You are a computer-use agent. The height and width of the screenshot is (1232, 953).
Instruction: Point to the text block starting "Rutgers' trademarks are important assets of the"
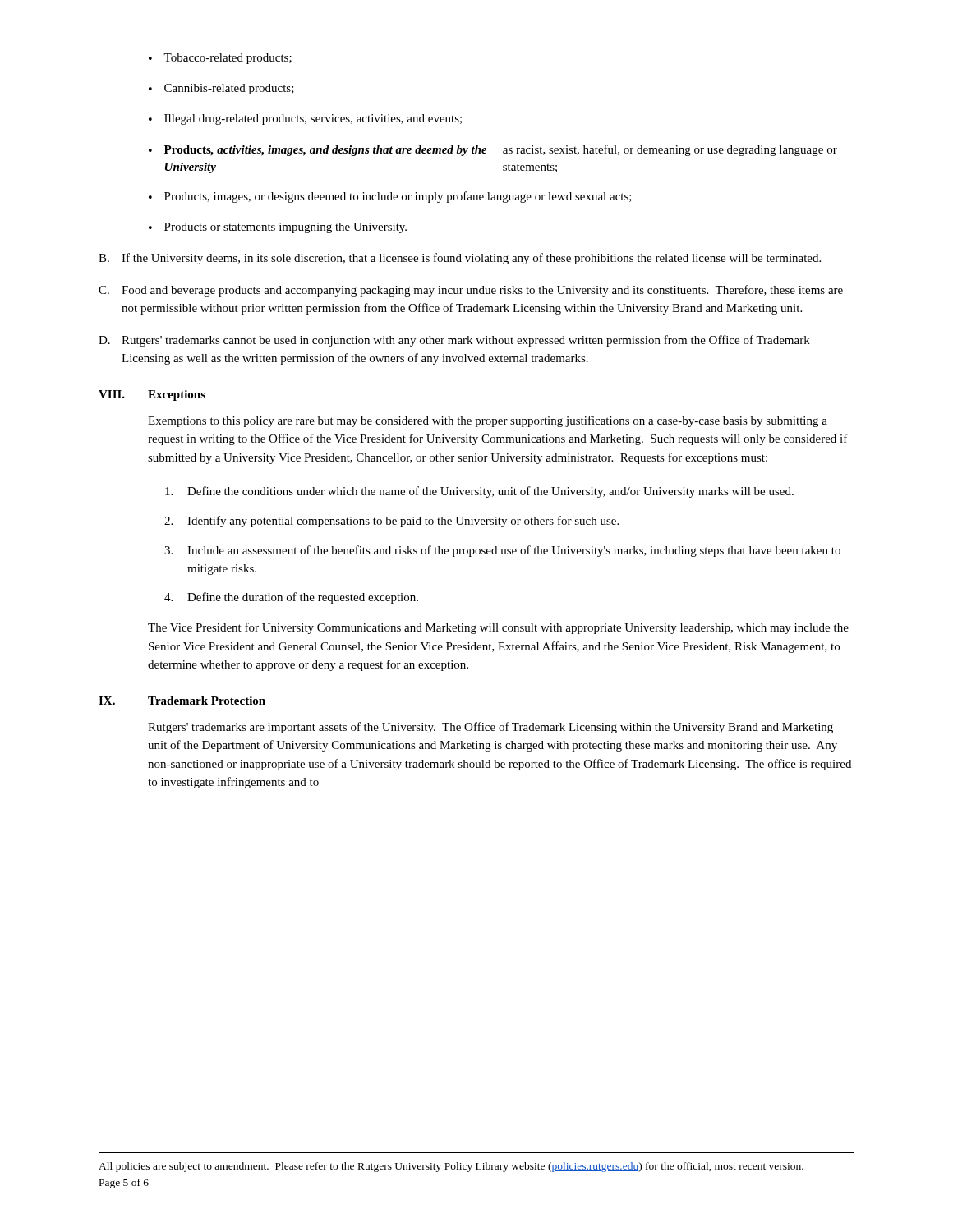500,754
